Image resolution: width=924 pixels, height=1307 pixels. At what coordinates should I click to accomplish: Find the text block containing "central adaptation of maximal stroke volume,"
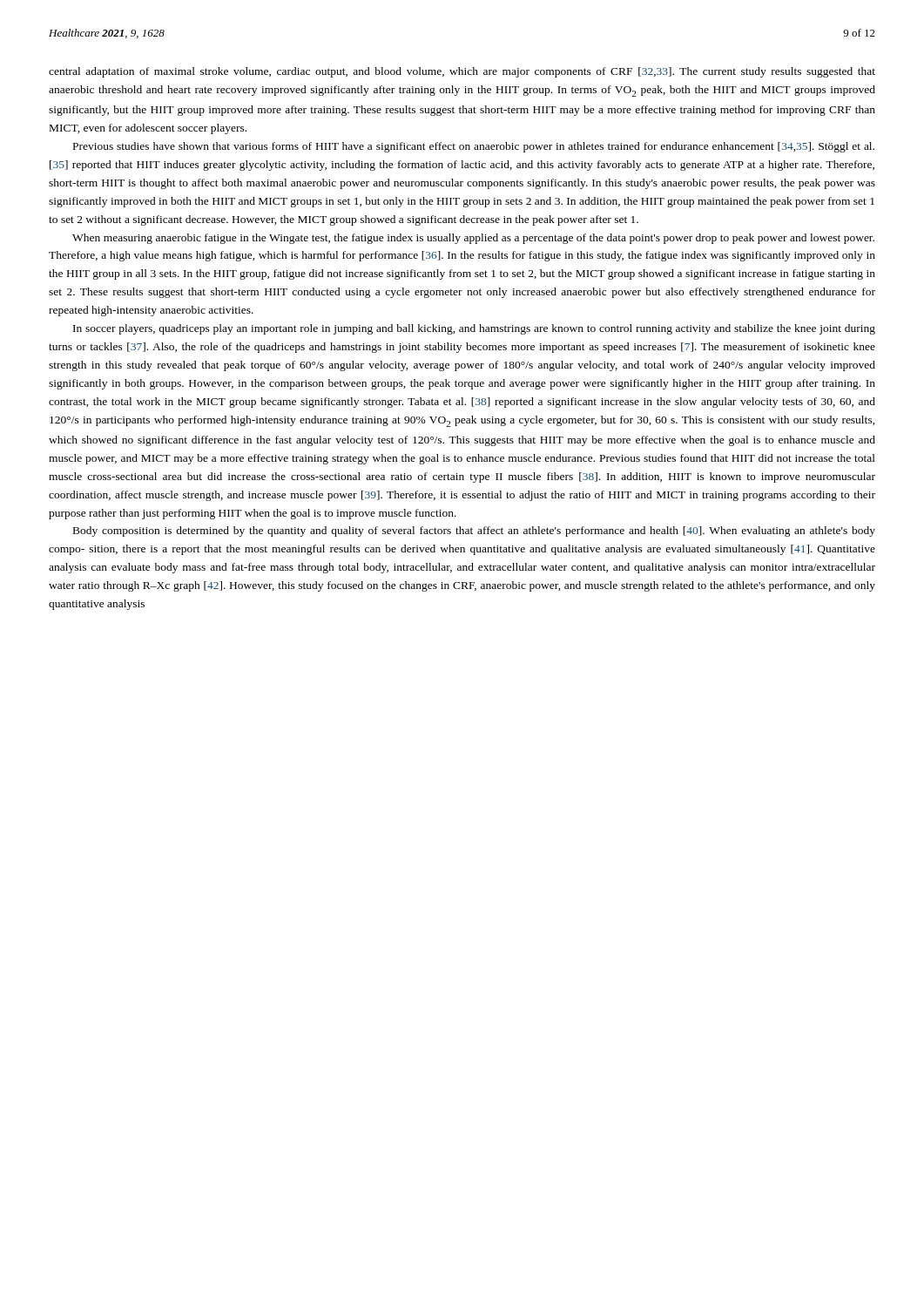462,100
